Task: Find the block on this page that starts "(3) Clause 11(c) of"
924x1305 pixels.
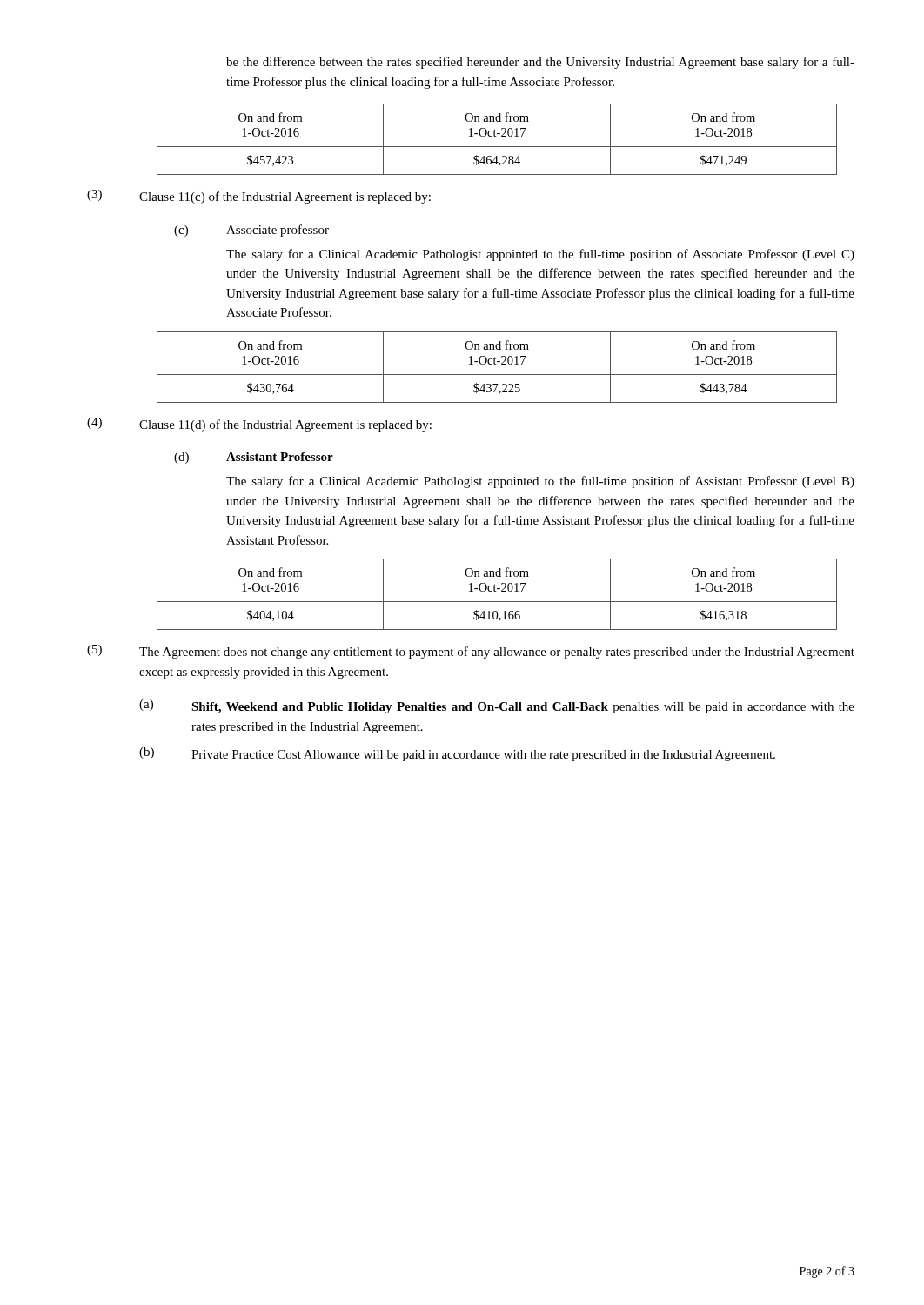Action: pos(259,197)
